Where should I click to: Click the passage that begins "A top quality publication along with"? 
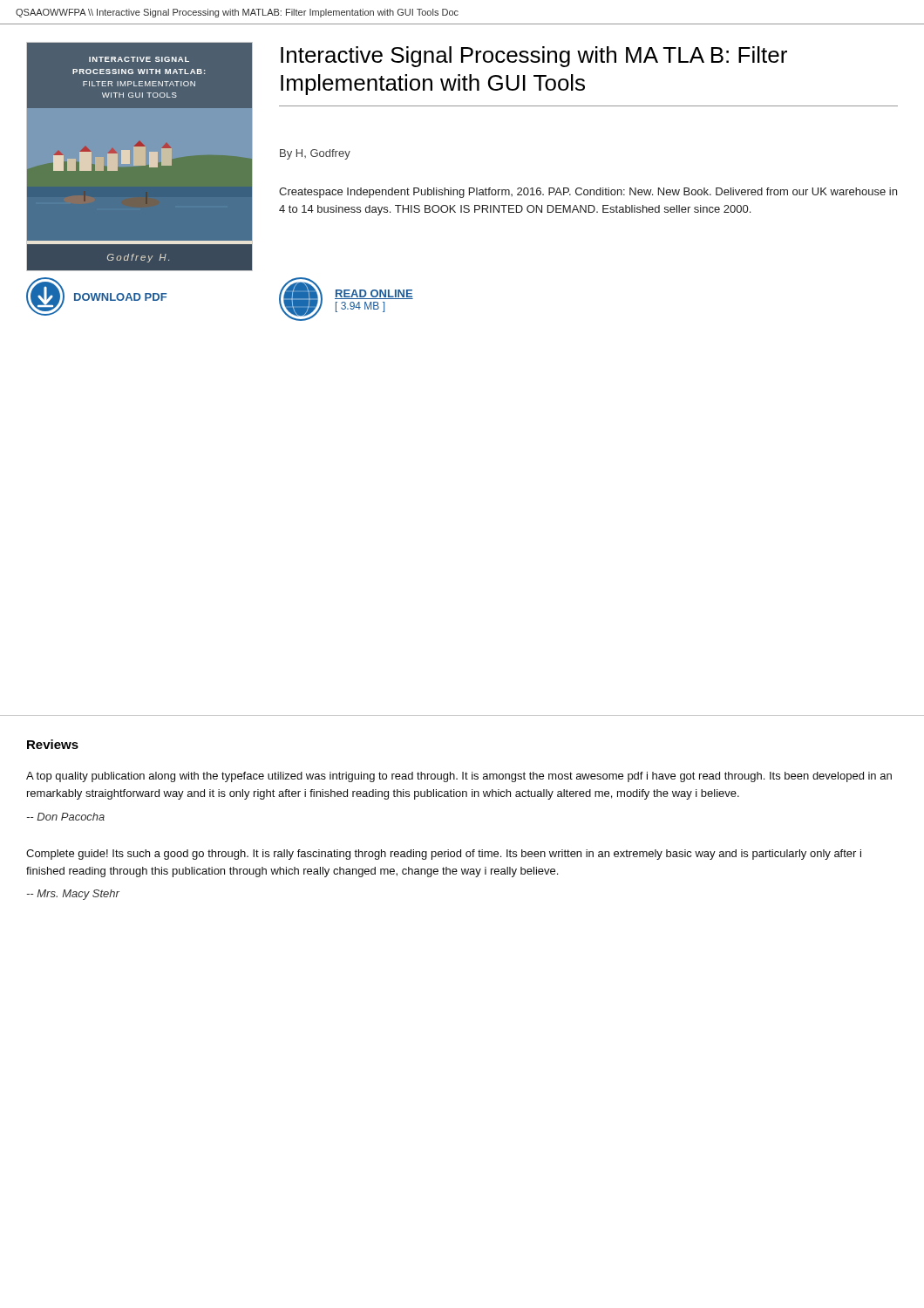pyautogui.click(x=459, y=784)
